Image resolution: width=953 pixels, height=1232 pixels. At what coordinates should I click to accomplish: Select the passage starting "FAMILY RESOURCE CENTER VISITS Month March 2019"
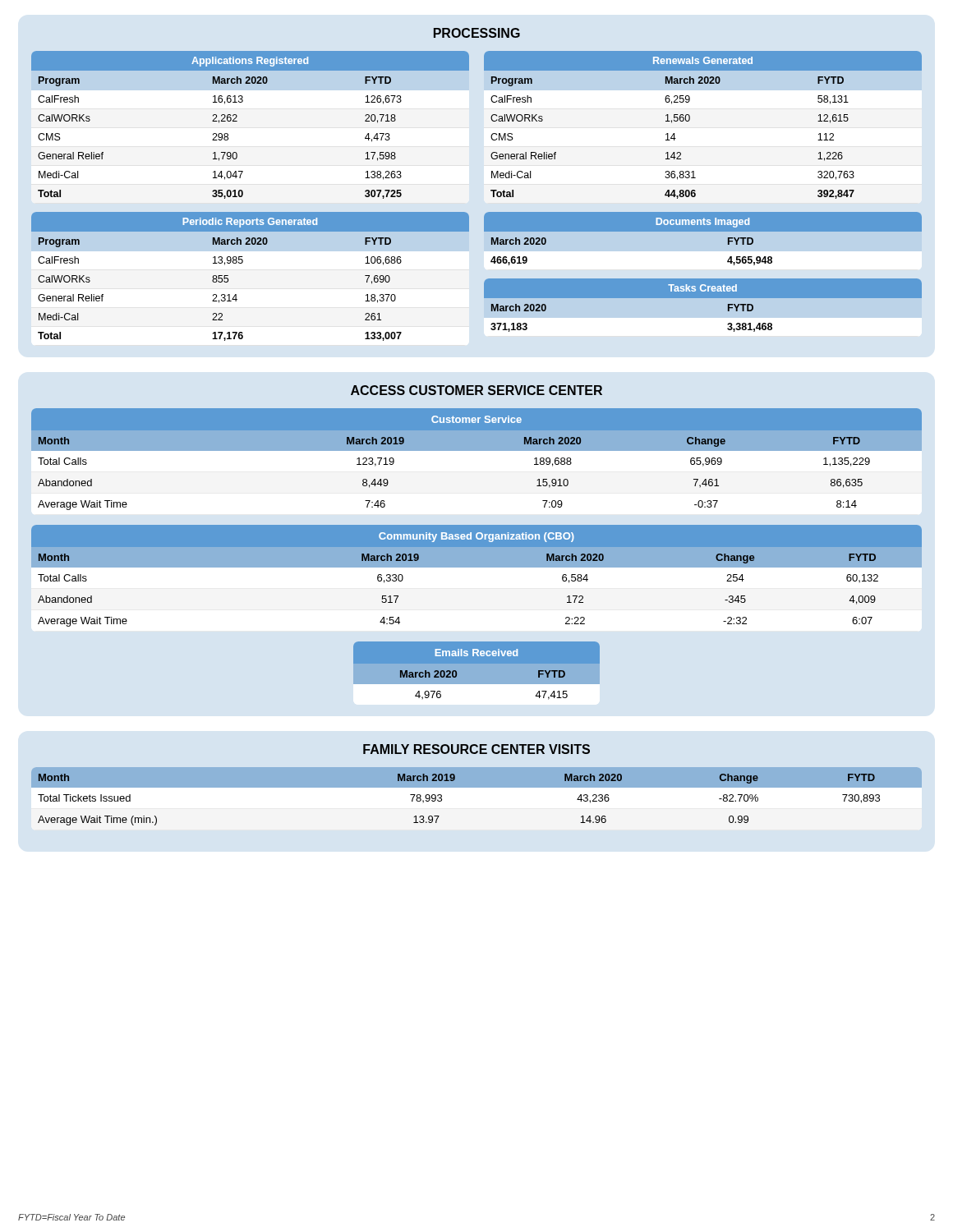click(476, 786)
